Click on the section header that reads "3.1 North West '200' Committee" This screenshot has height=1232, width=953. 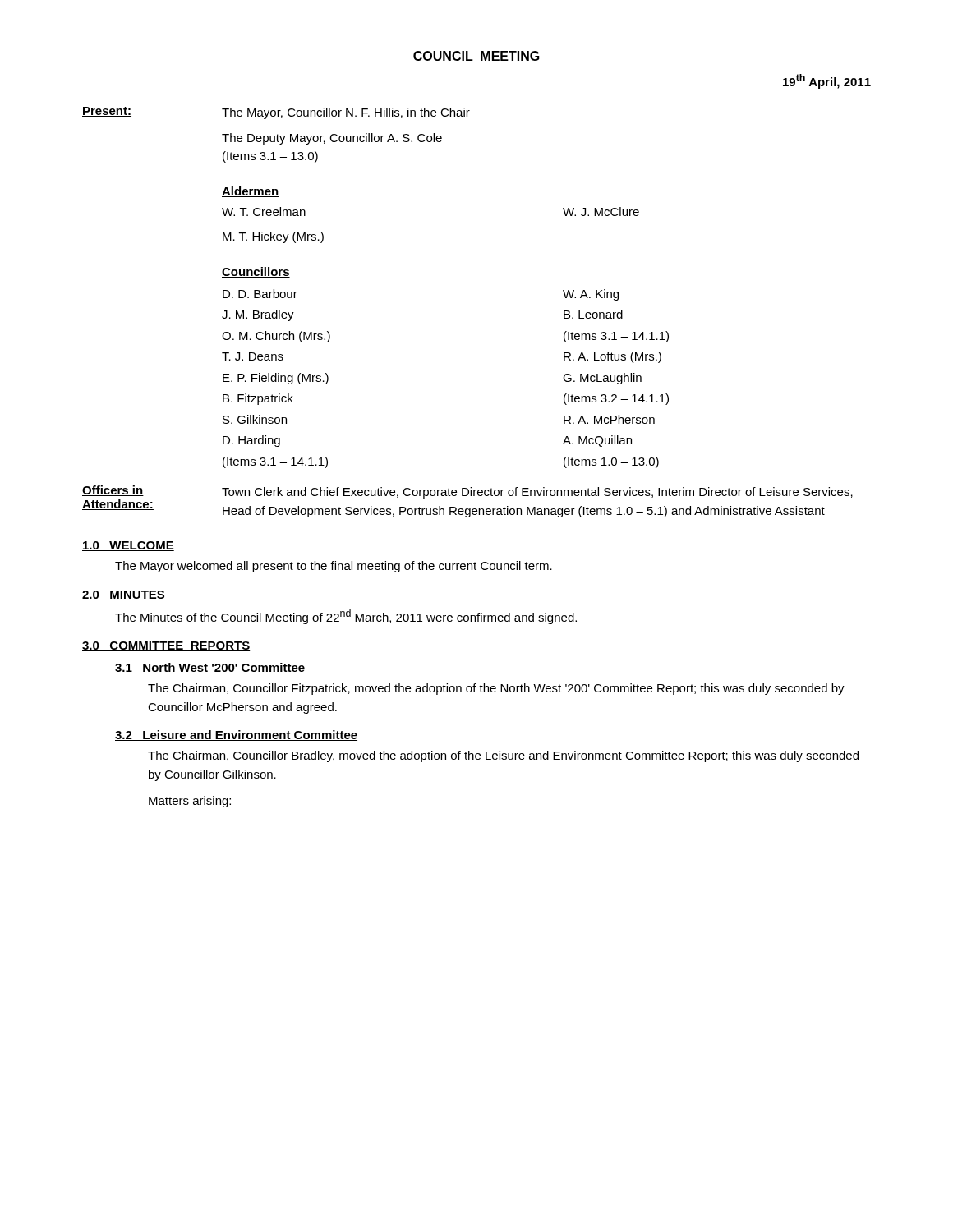click(210, 667)
